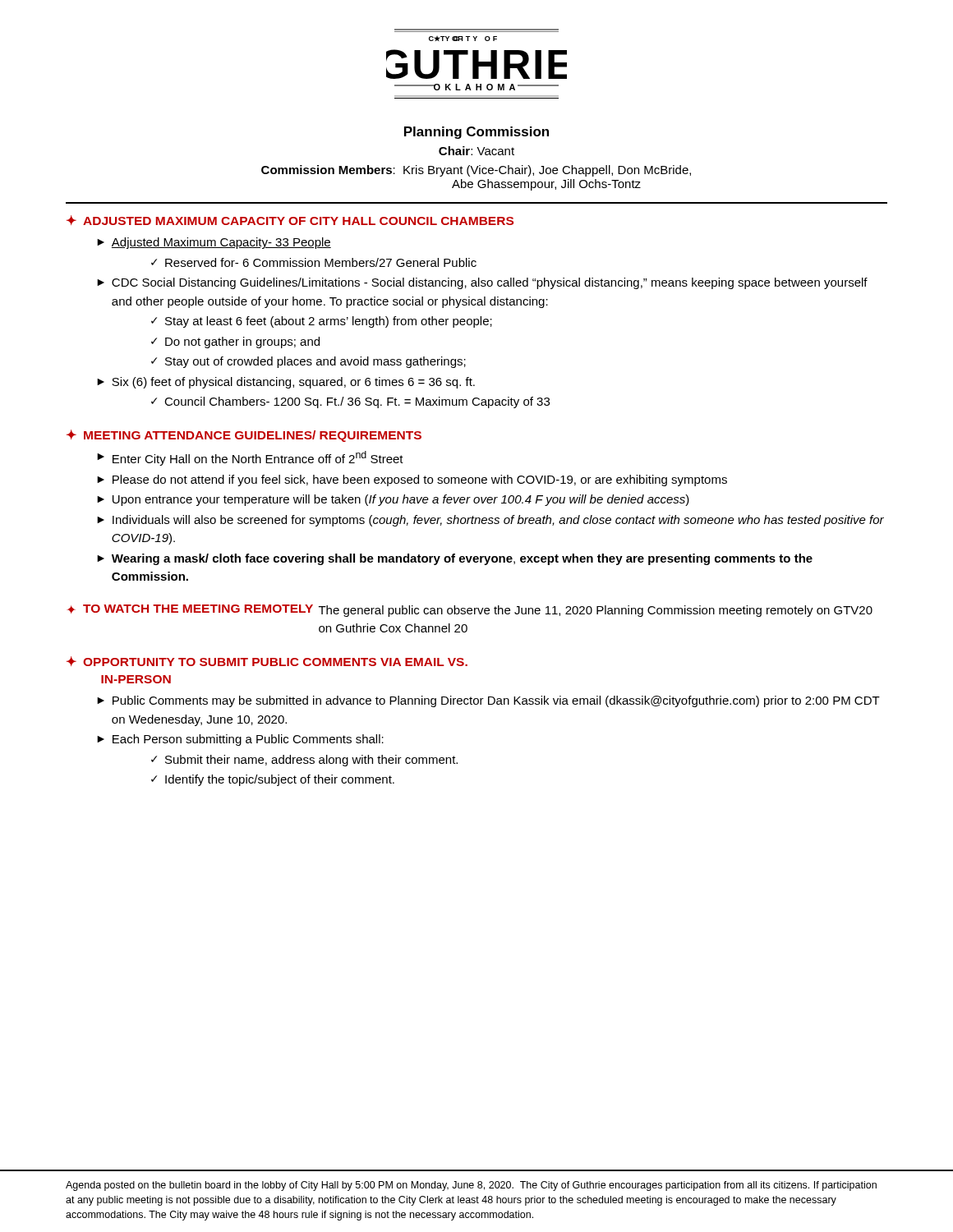953x1232 pixels.
Task: Select the block starting "Chair: Vacant"
Action: (476, 151)
